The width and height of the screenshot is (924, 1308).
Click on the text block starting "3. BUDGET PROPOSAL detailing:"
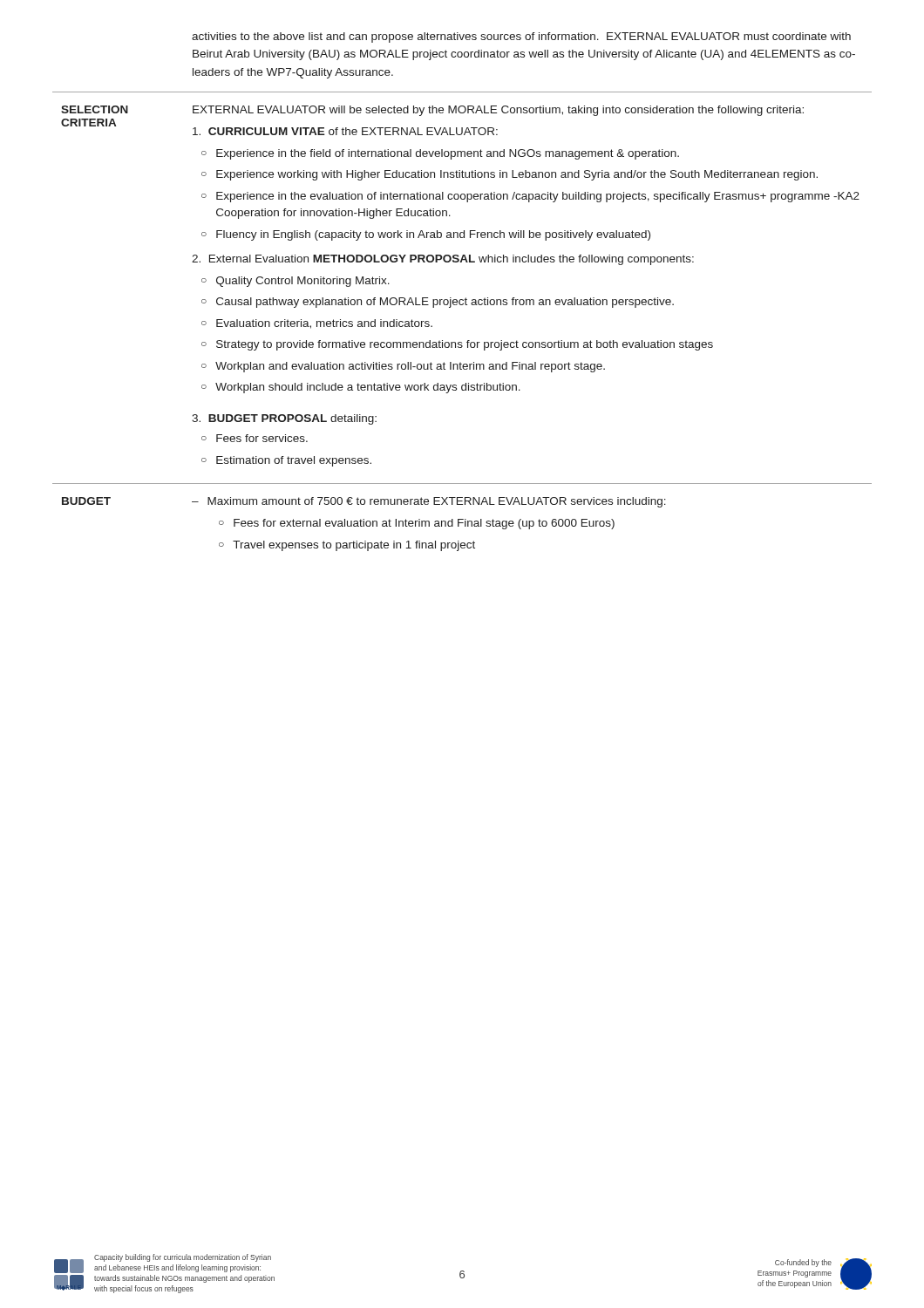pyautogui.click(x=285, y=418)
